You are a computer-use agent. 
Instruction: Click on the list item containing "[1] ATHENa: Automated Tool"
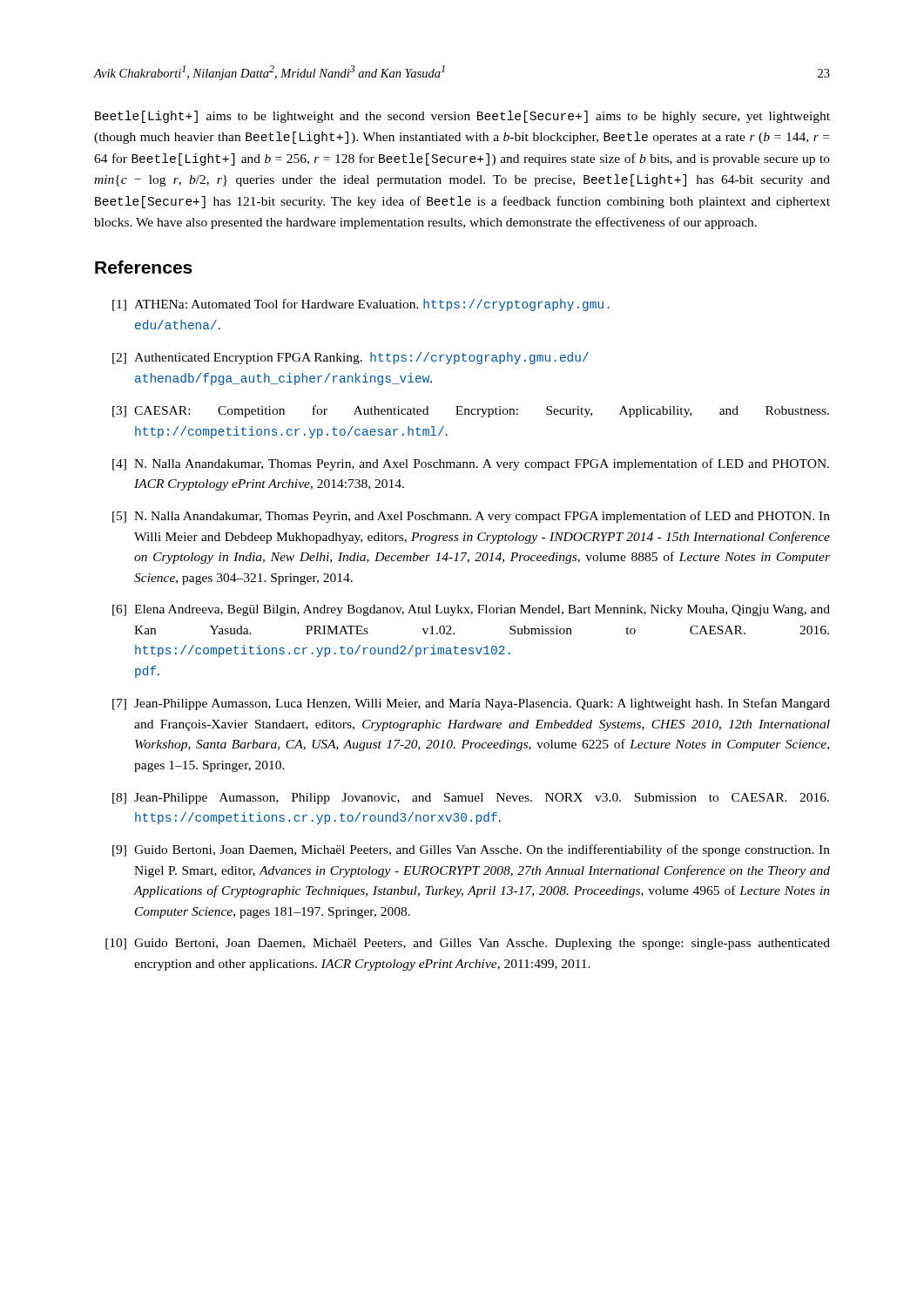click(x=462, y=315)
